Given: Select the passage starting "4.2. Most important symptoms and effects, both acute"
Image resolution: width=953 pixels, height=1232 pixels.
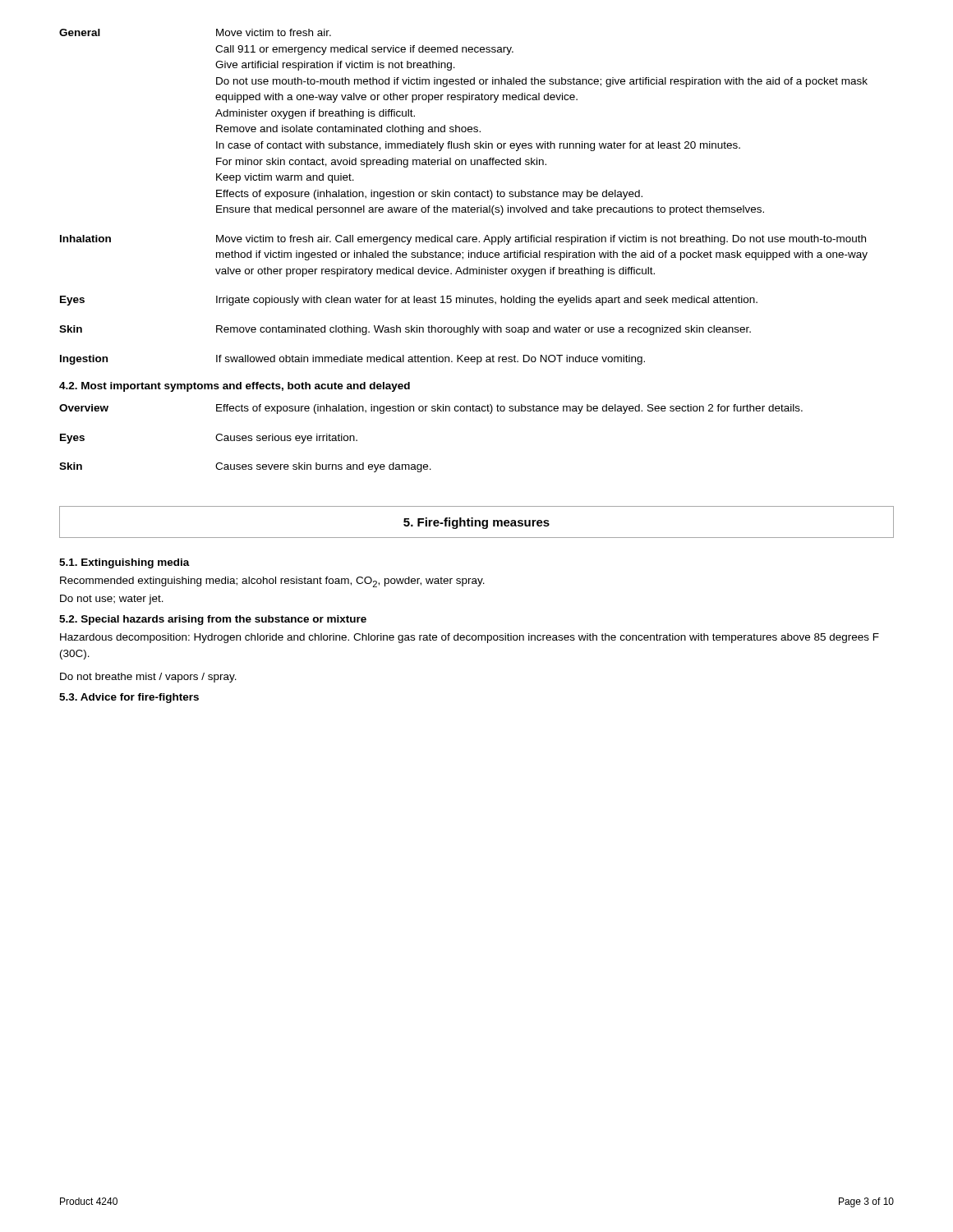Looking at the screenshot, I should click(x=235, y=386).
